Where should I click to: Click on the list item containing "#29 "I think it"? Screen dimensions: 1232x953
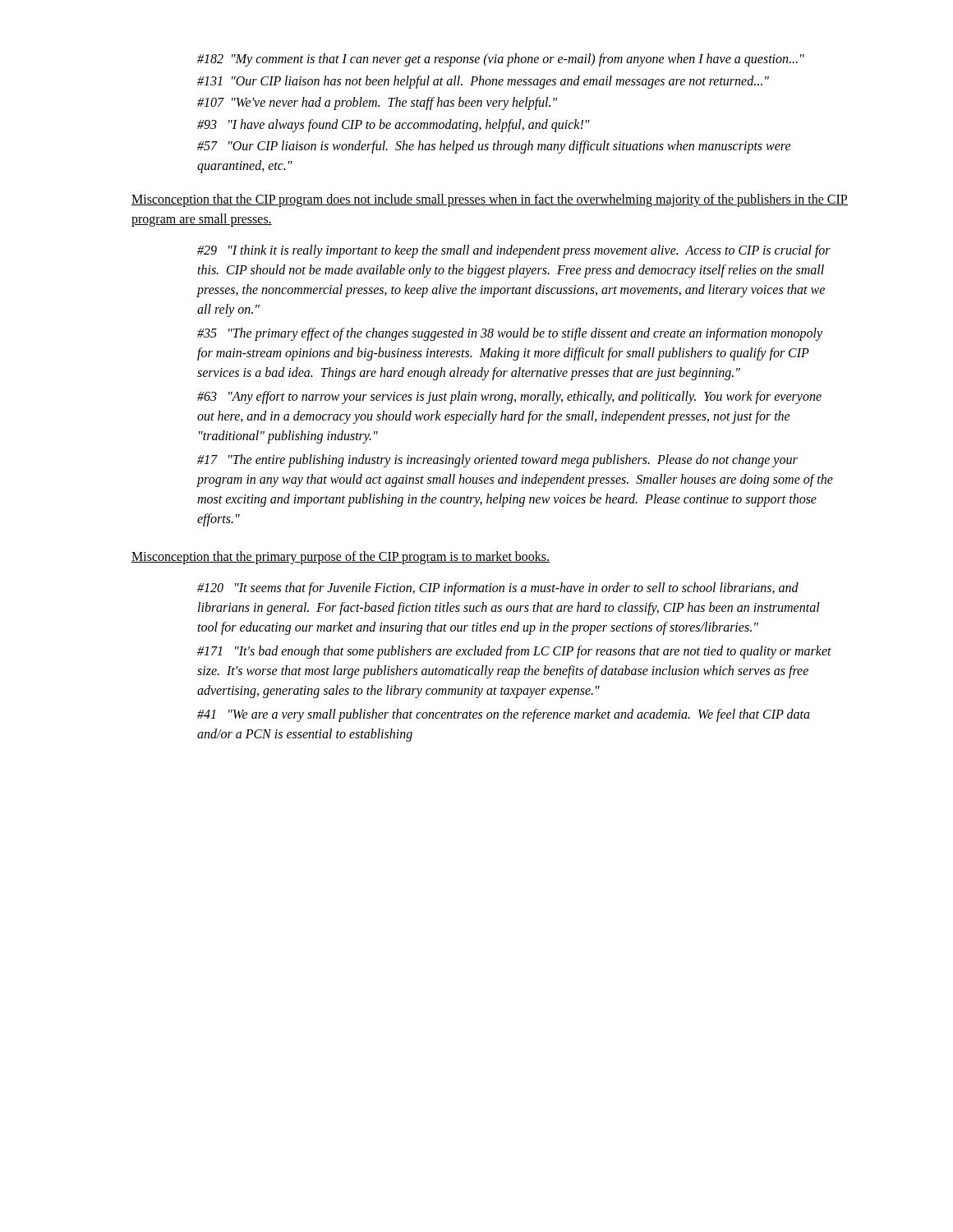point(514,280)
